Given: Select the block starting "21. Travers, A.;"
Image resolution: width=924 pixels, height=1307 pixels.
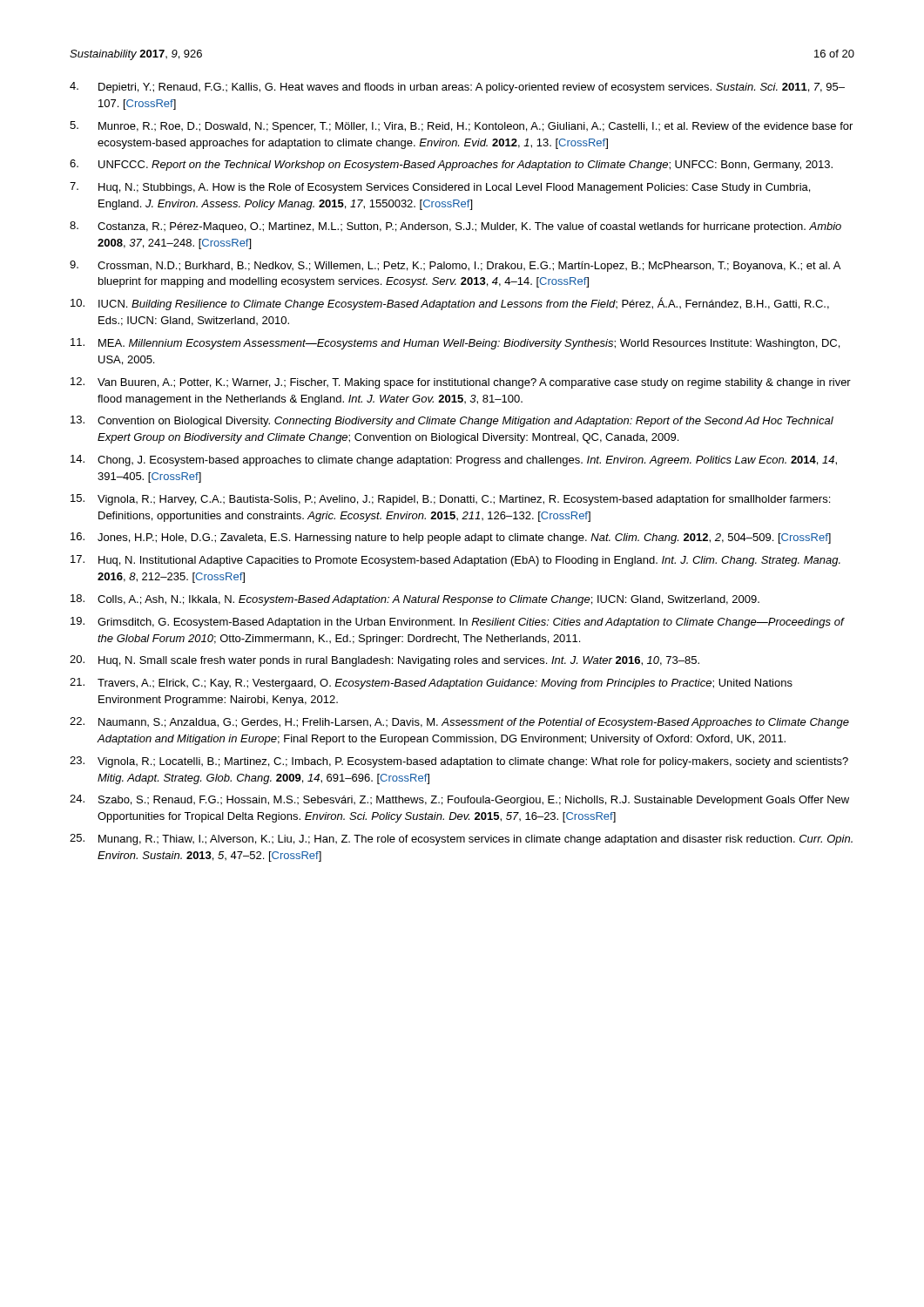Looking at the screenshot, I should point(462,692).
